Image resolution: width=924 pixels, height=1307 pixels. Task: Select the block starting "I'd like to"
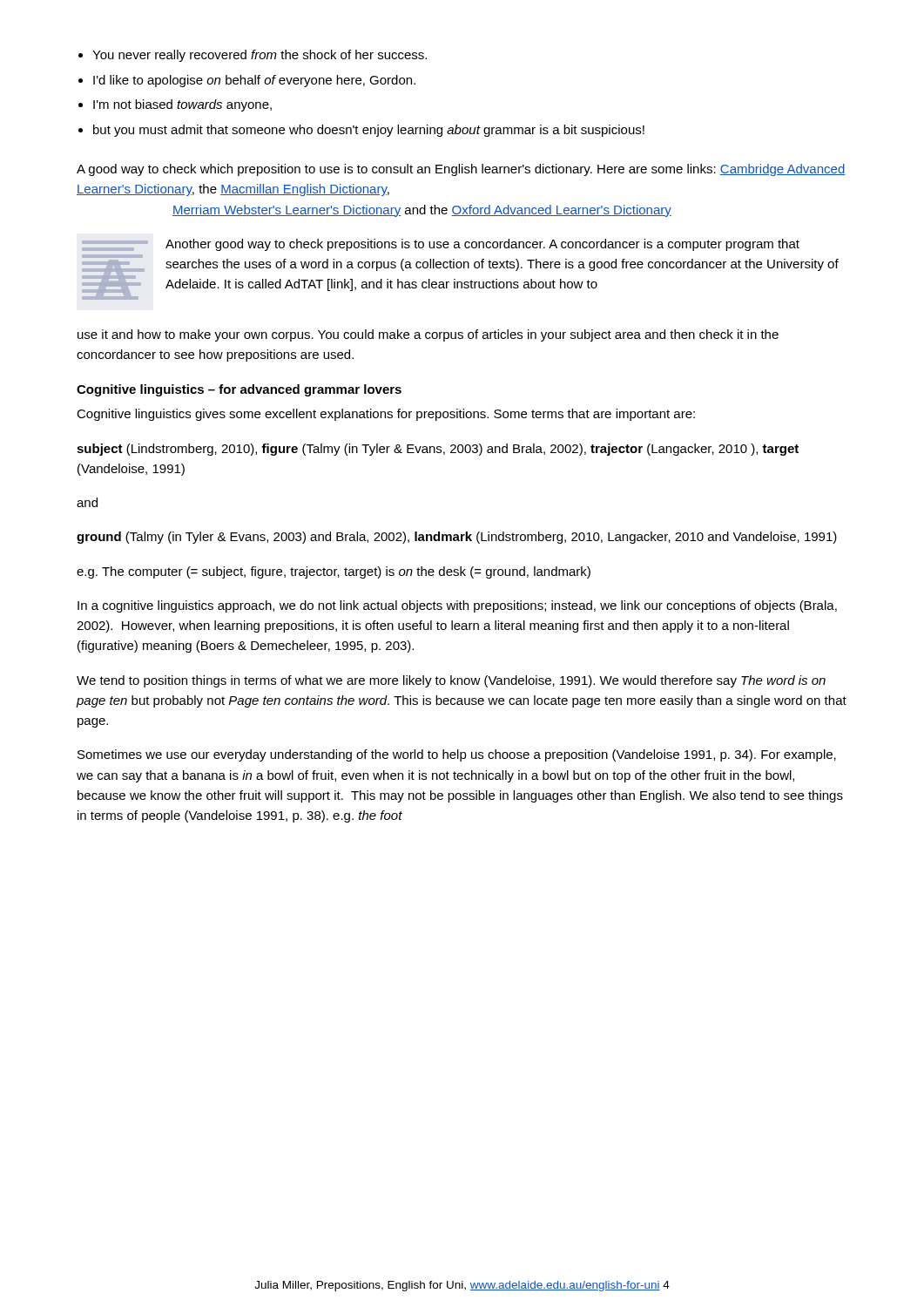click(254, 81)
